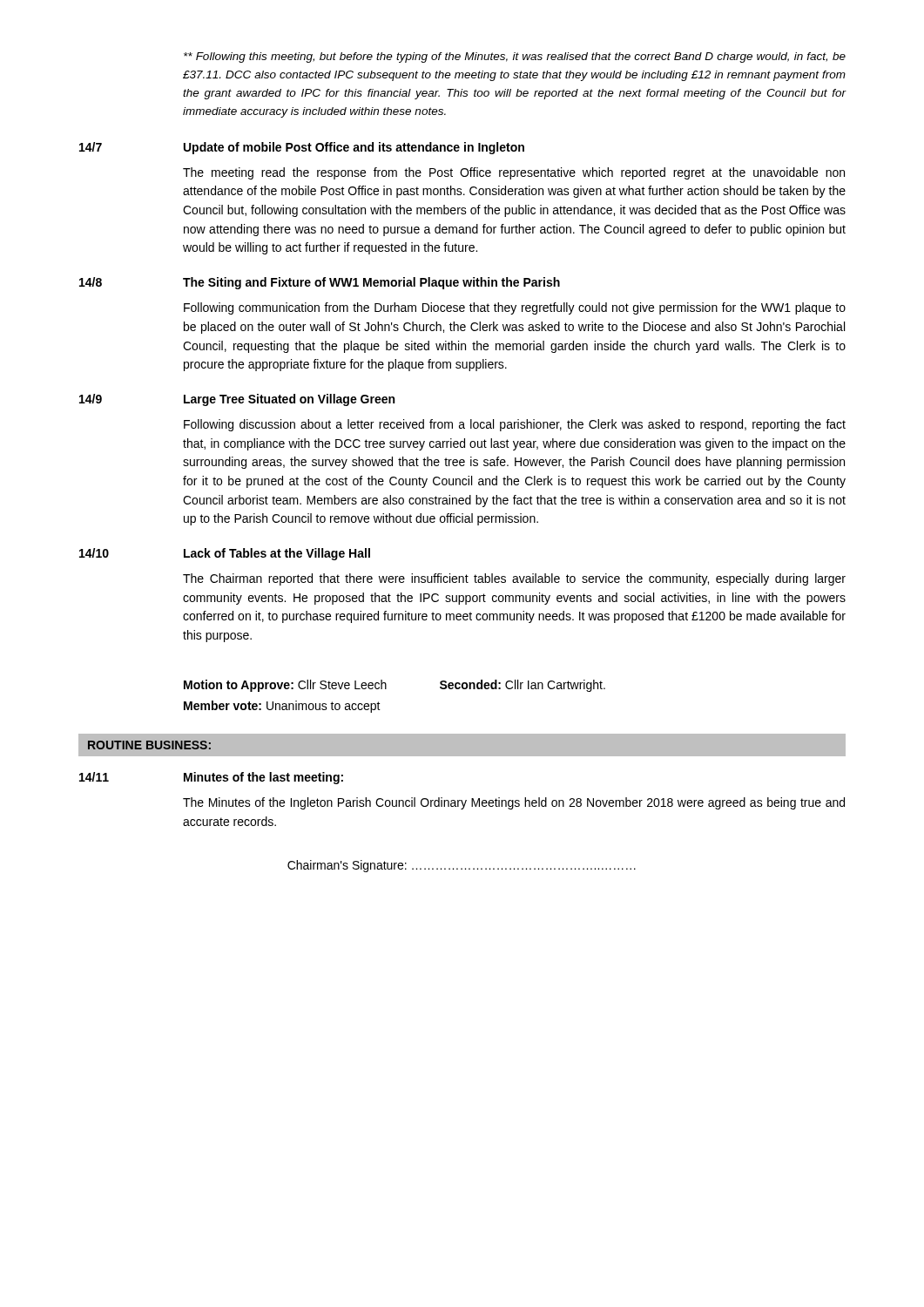Point to the text block starting "The Minutes of the Ingleton Parish"
This screenshot has width=924, height=1307.
(462, 813)
